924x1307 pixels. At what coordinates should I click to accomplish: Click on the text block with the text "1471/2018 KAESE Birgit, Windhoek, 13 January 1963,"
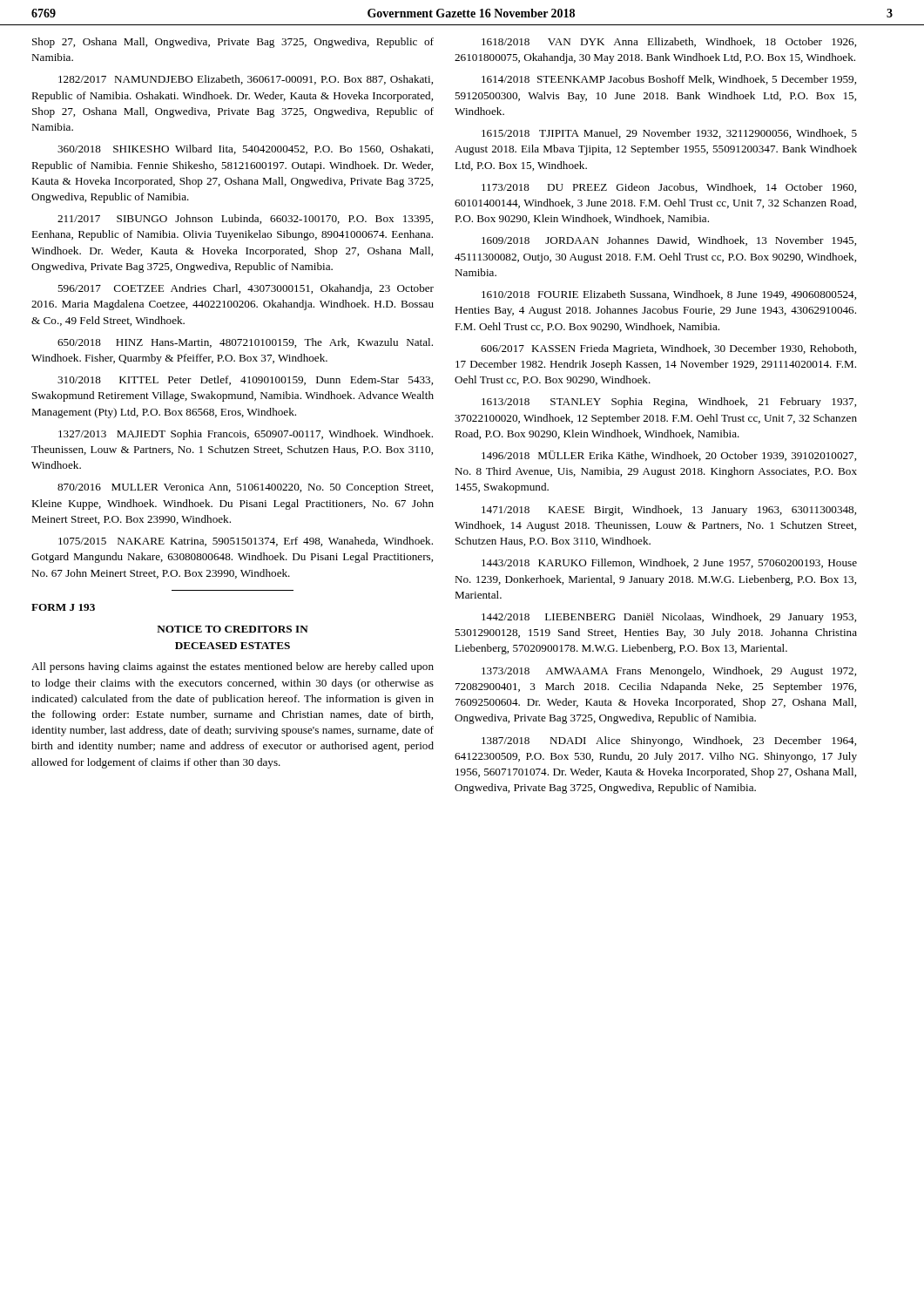656,525
